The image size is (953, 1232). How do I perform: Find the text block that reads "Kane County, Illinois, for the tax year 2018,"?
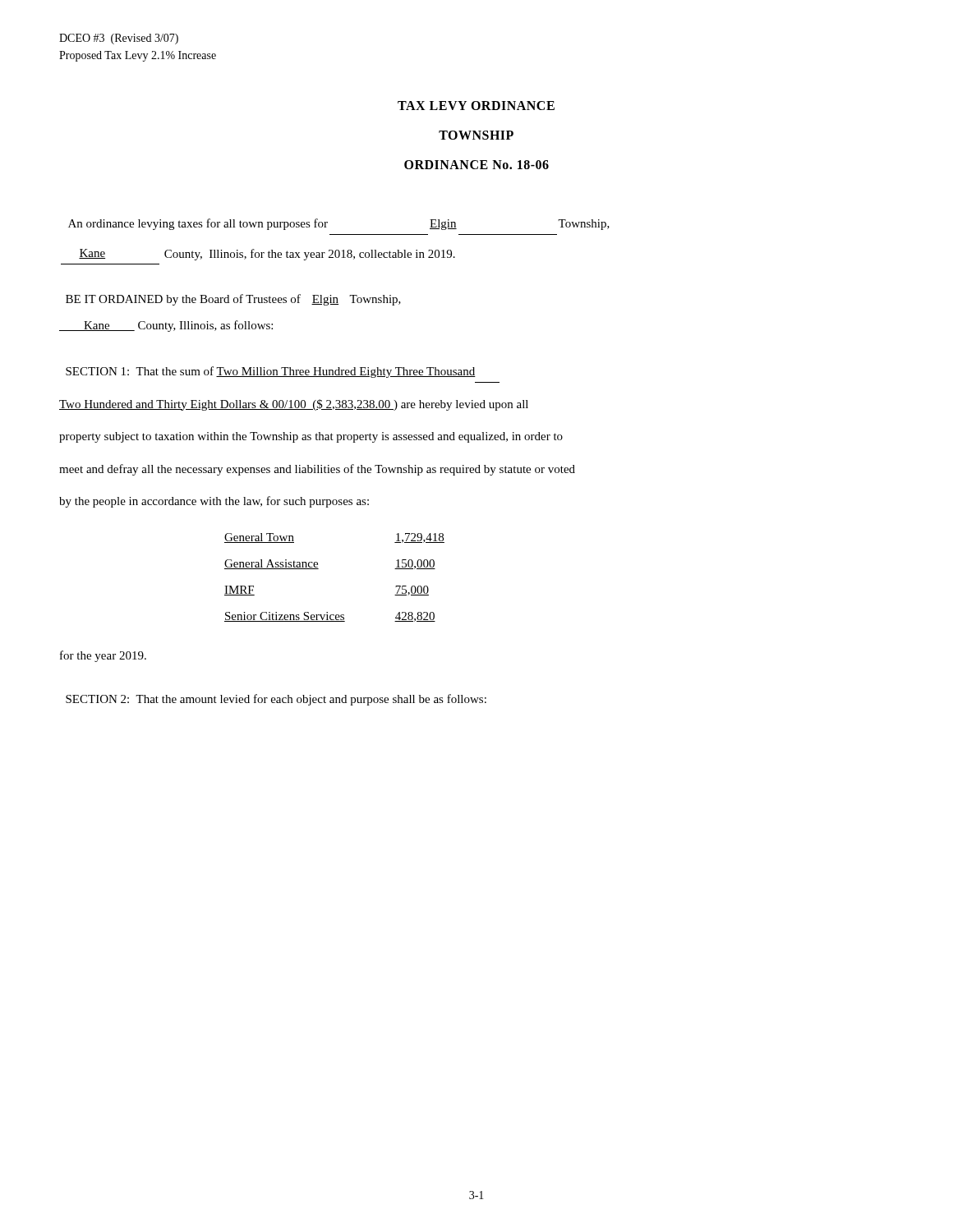click(x=258, y=254)
